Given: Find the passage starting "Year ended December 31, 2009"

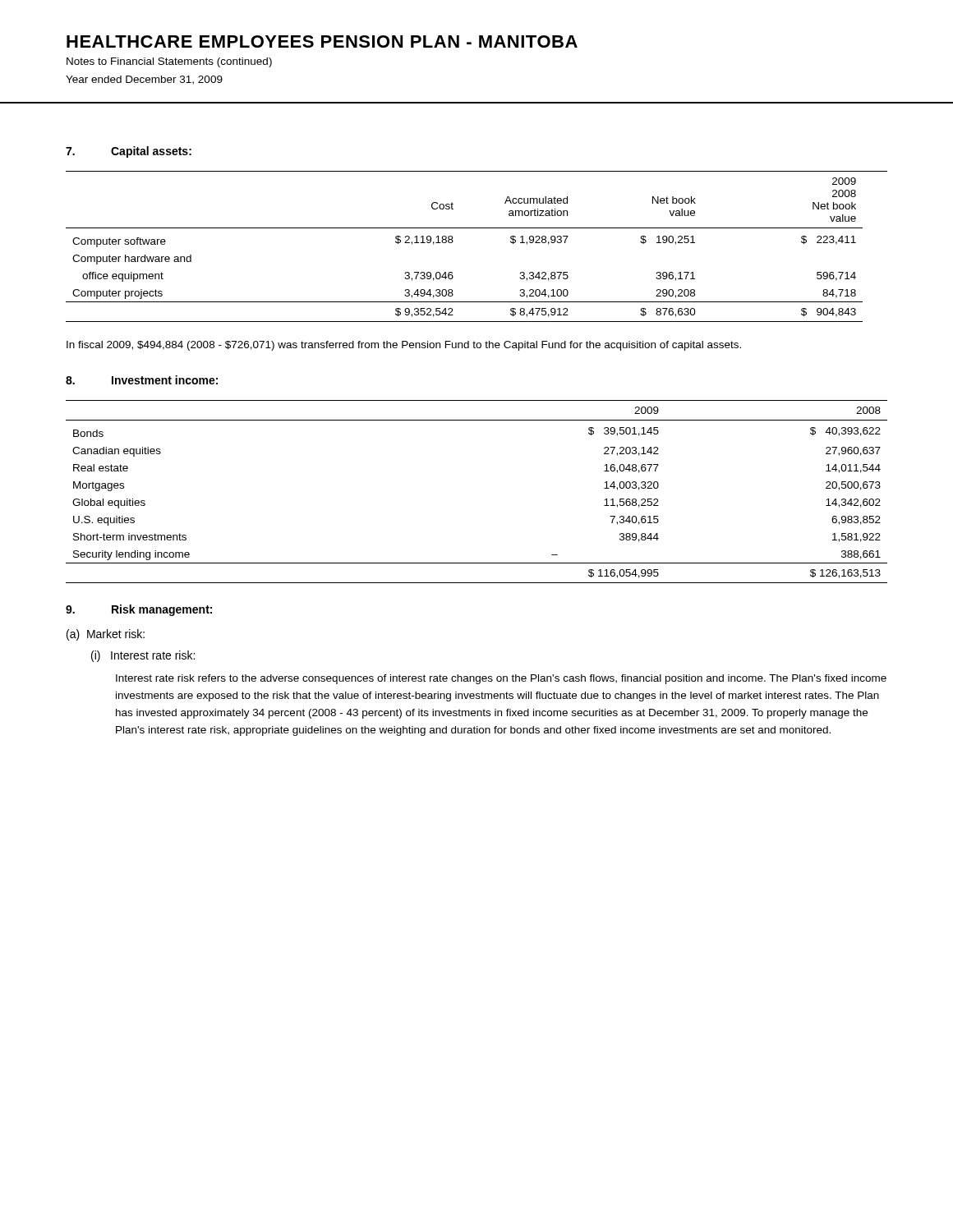Looking at the screenshot, I should pyautogui.click(x=144, y=79).
